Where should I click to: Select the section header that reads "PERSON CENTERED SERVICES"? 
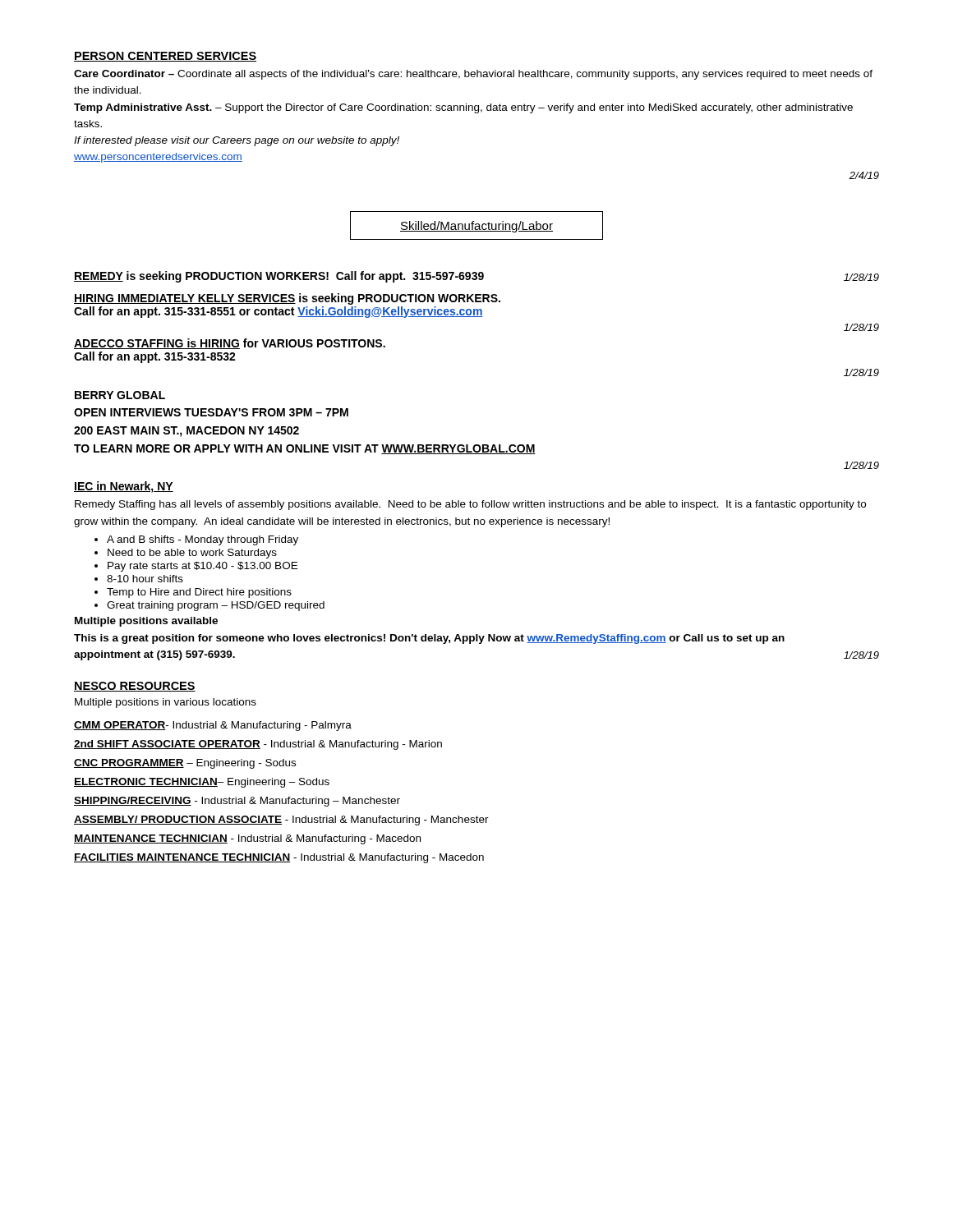coord(165,56)
